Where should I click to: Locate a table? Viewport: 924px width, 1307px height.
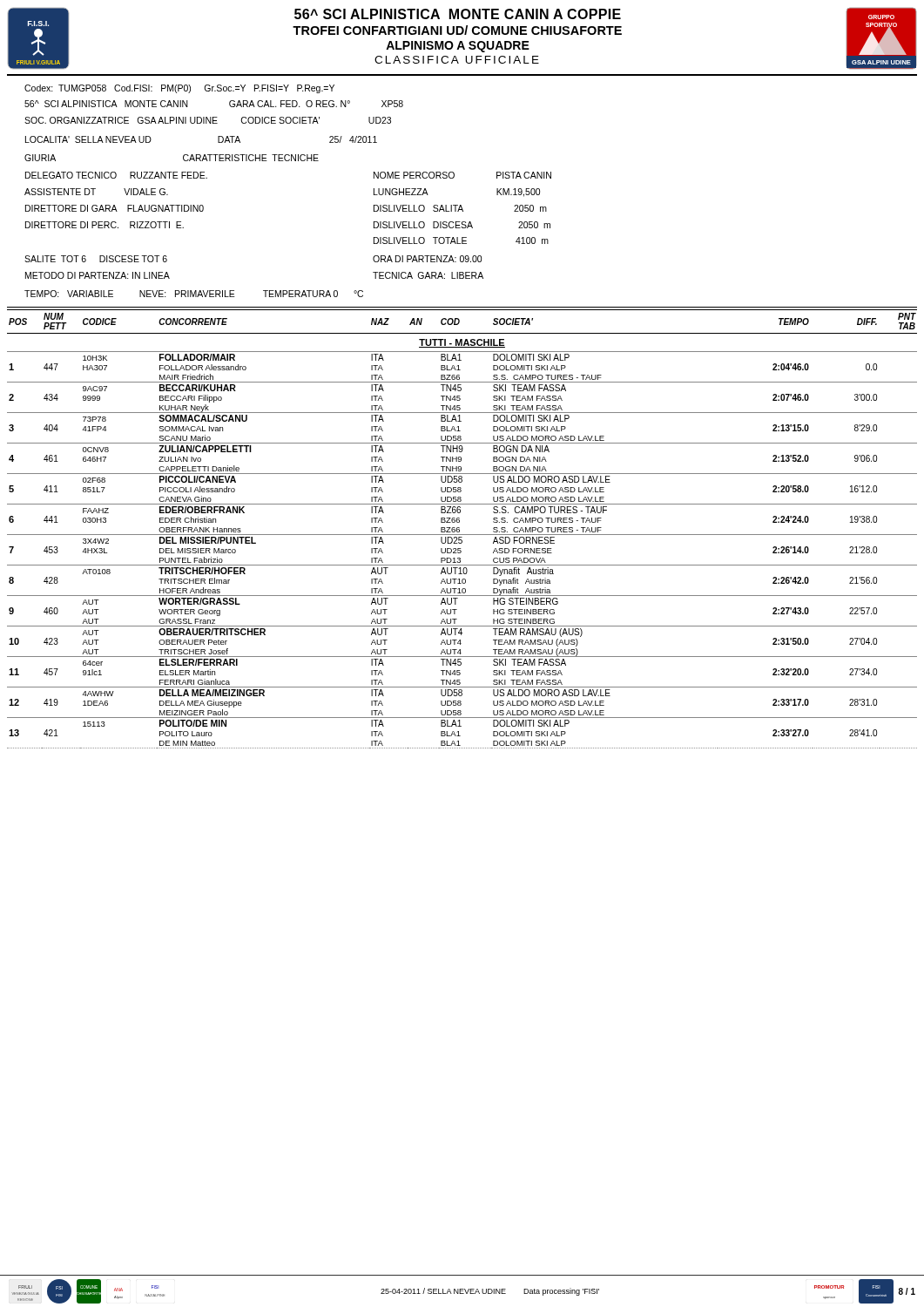[462, 529]
